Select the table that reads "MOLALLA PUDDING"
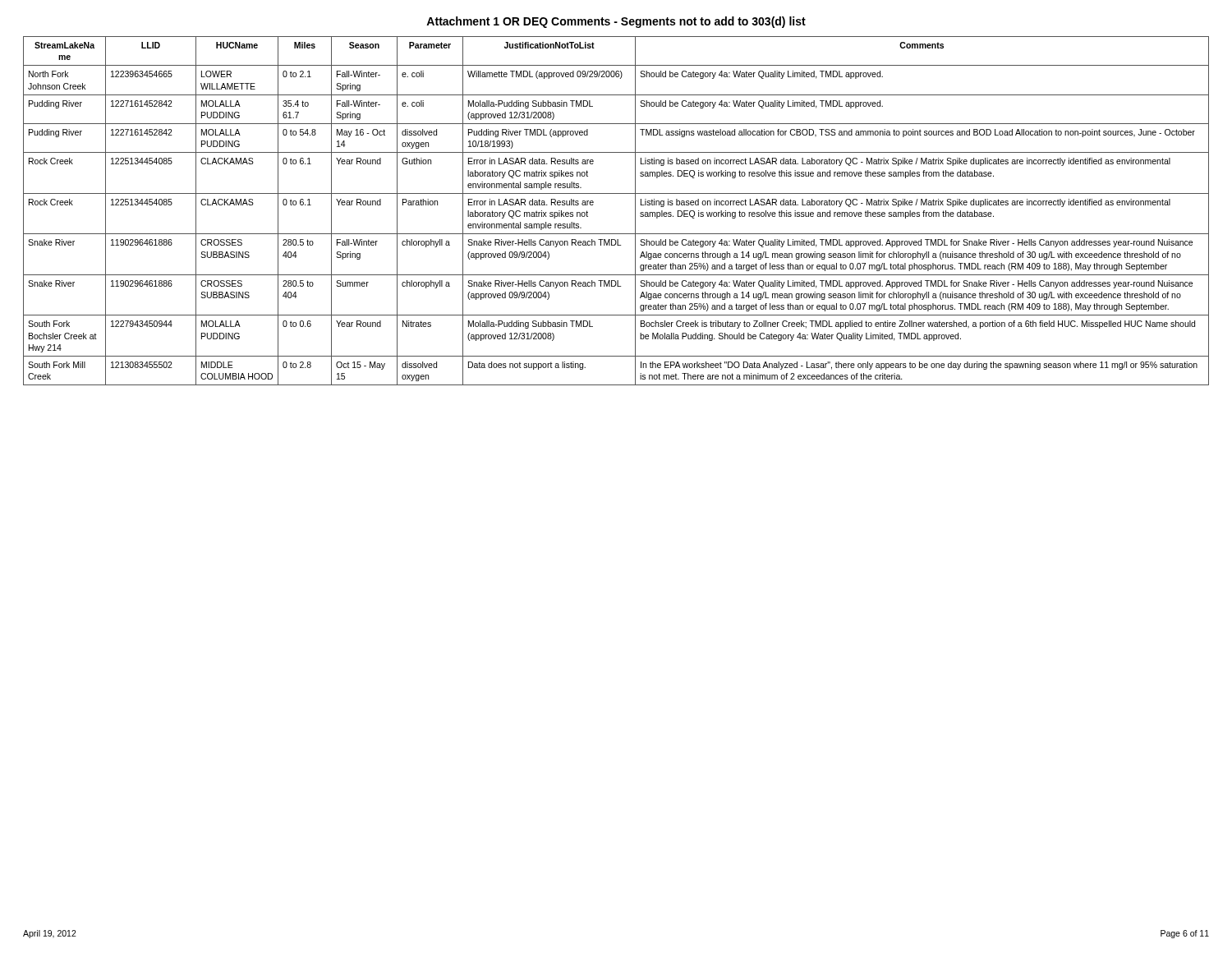This screenshot has width=1232, height=953. click(x=616, y=211)
